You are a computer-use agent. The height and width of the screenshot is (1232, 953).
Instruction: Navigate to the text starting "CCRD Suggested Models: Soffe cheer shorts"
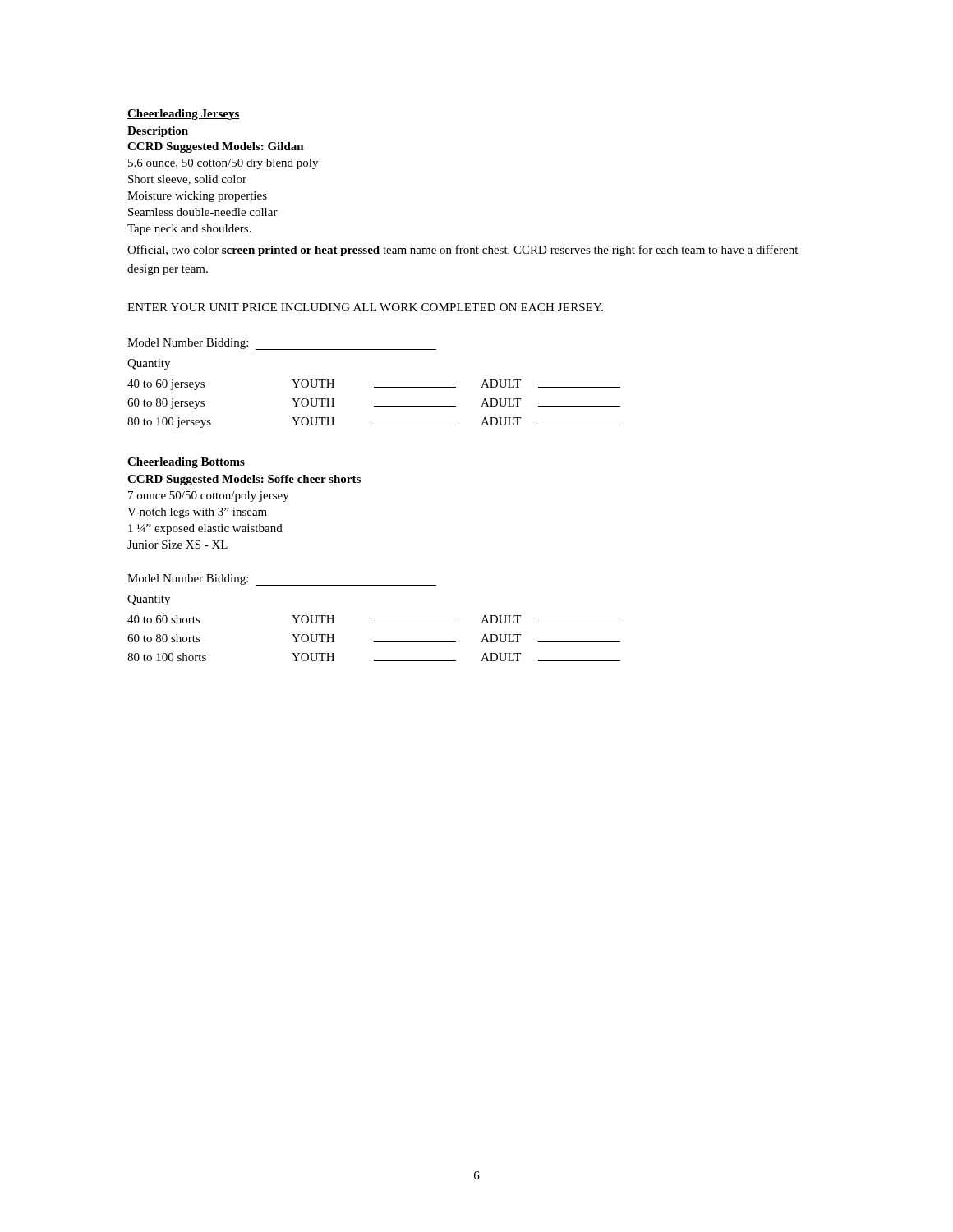click(x=244, y=479)
